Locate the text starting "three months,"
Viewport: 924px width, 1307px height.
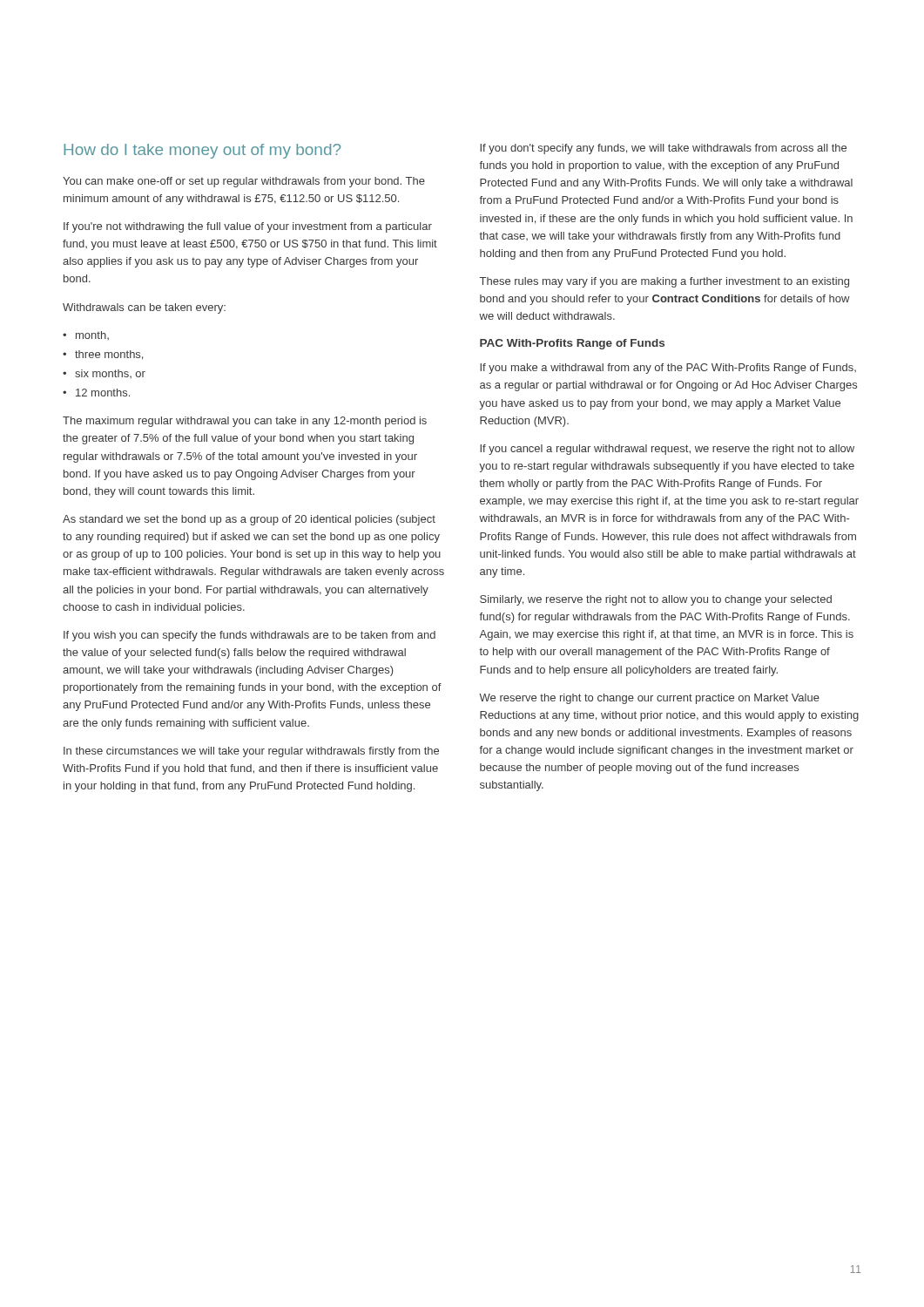coord(110,354)
